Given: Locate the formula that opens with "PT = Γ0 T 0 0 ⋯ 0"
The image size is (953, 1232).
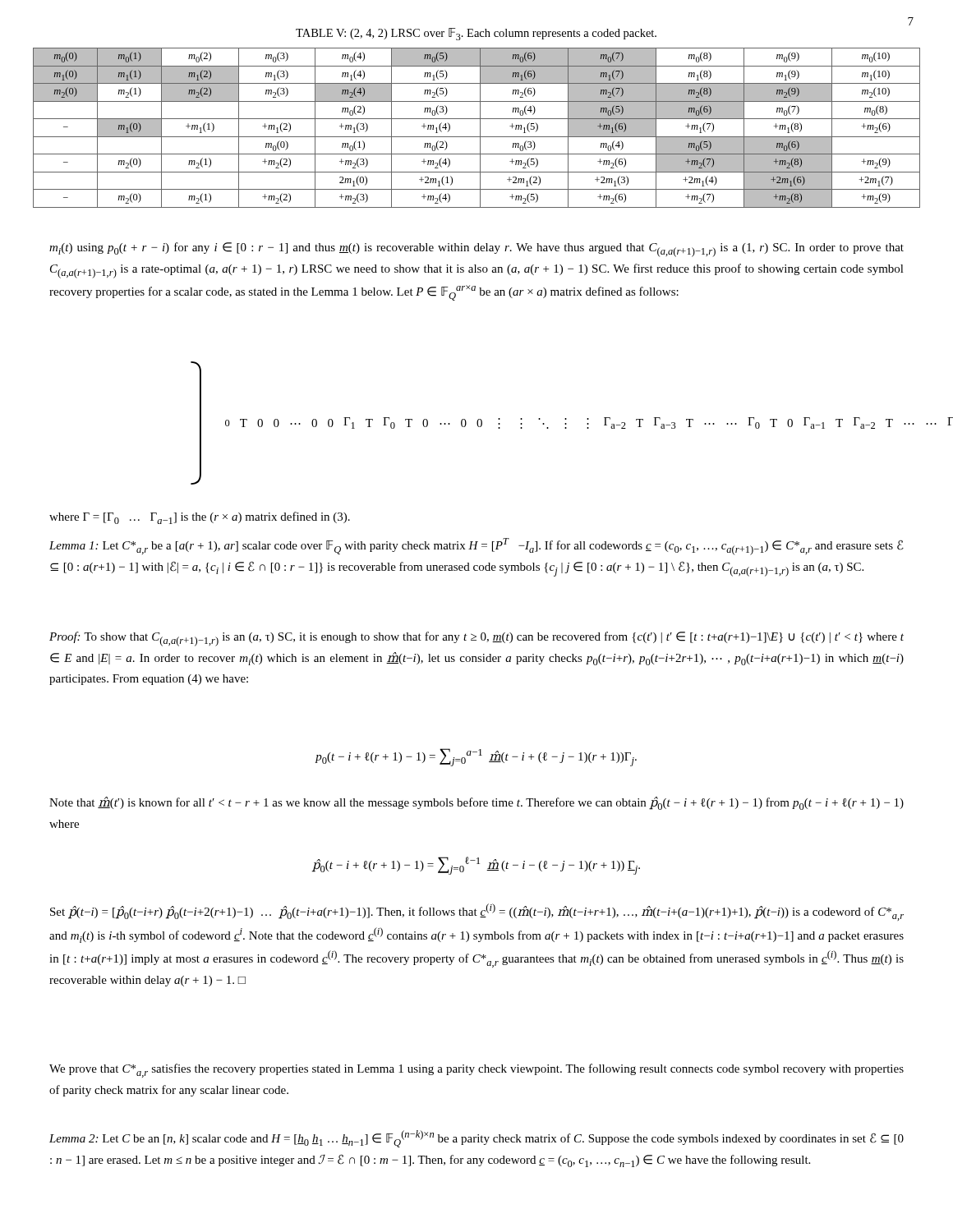Looking at the screenshot, I should (x=476, y=423).
